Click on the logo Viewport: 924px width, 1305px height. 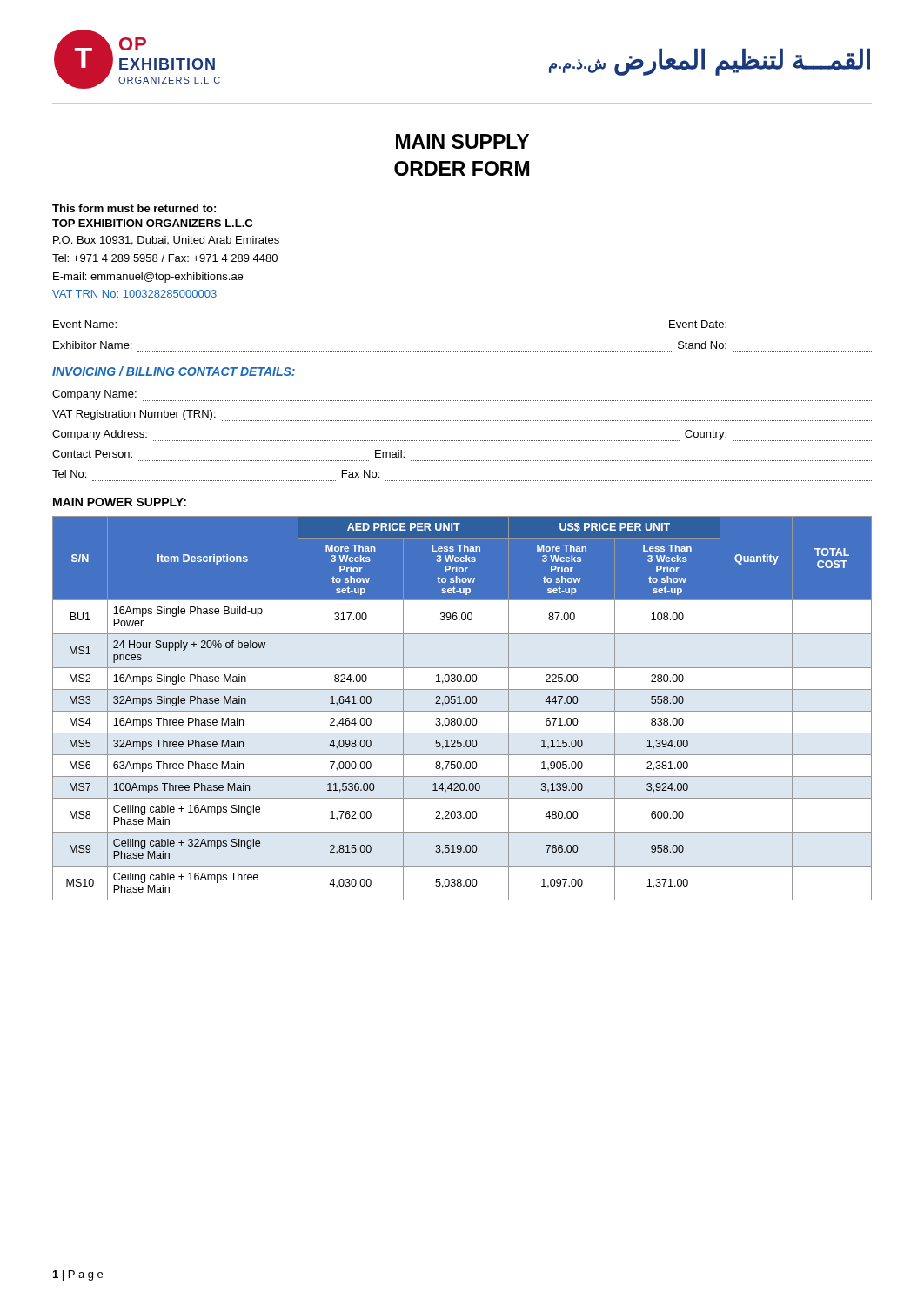coord(462,52)
